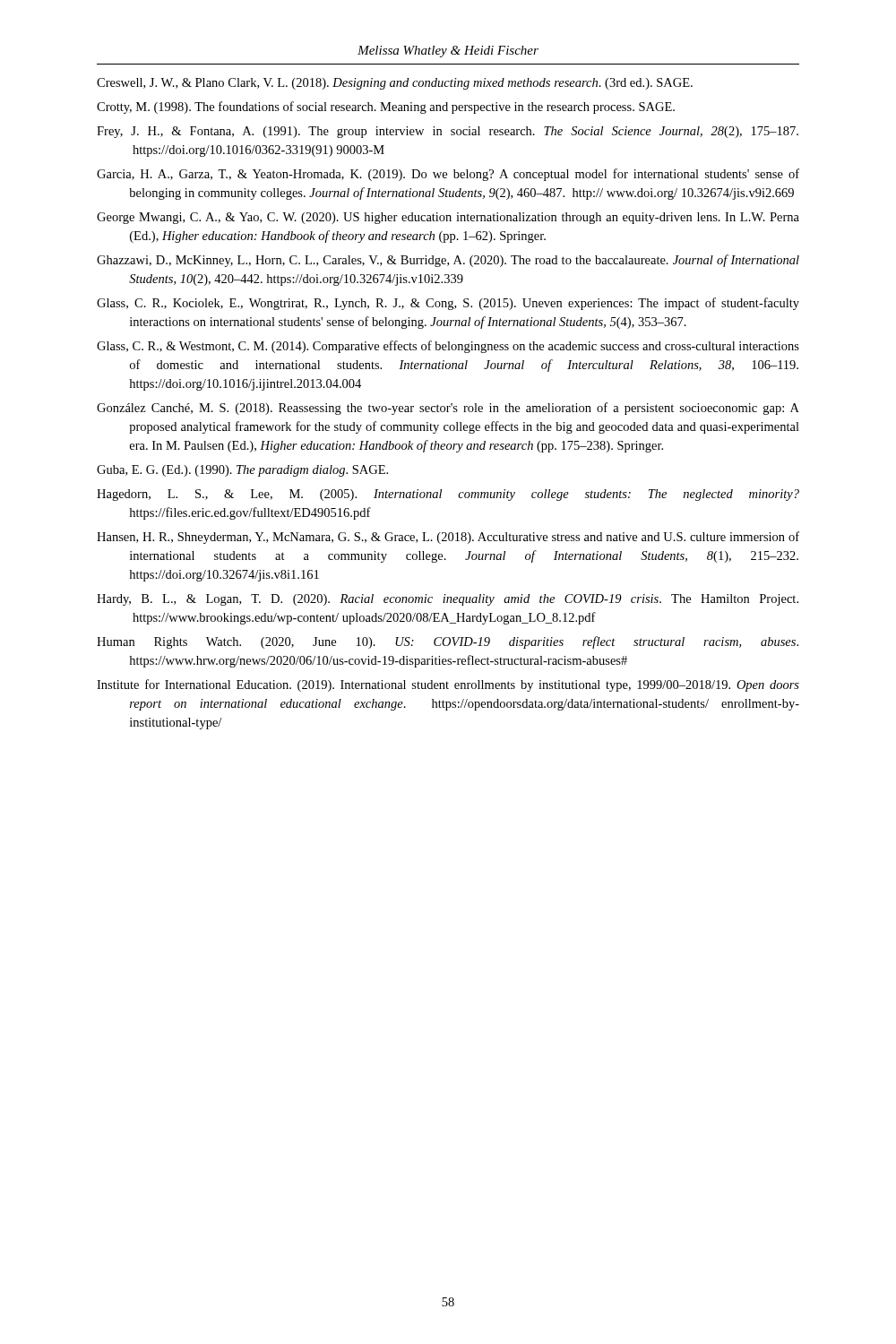Viewport: 896px width, 1344px height.
Task: Locate the text starting "George Mwangi, C. A.,"
Action: (448, 226)
